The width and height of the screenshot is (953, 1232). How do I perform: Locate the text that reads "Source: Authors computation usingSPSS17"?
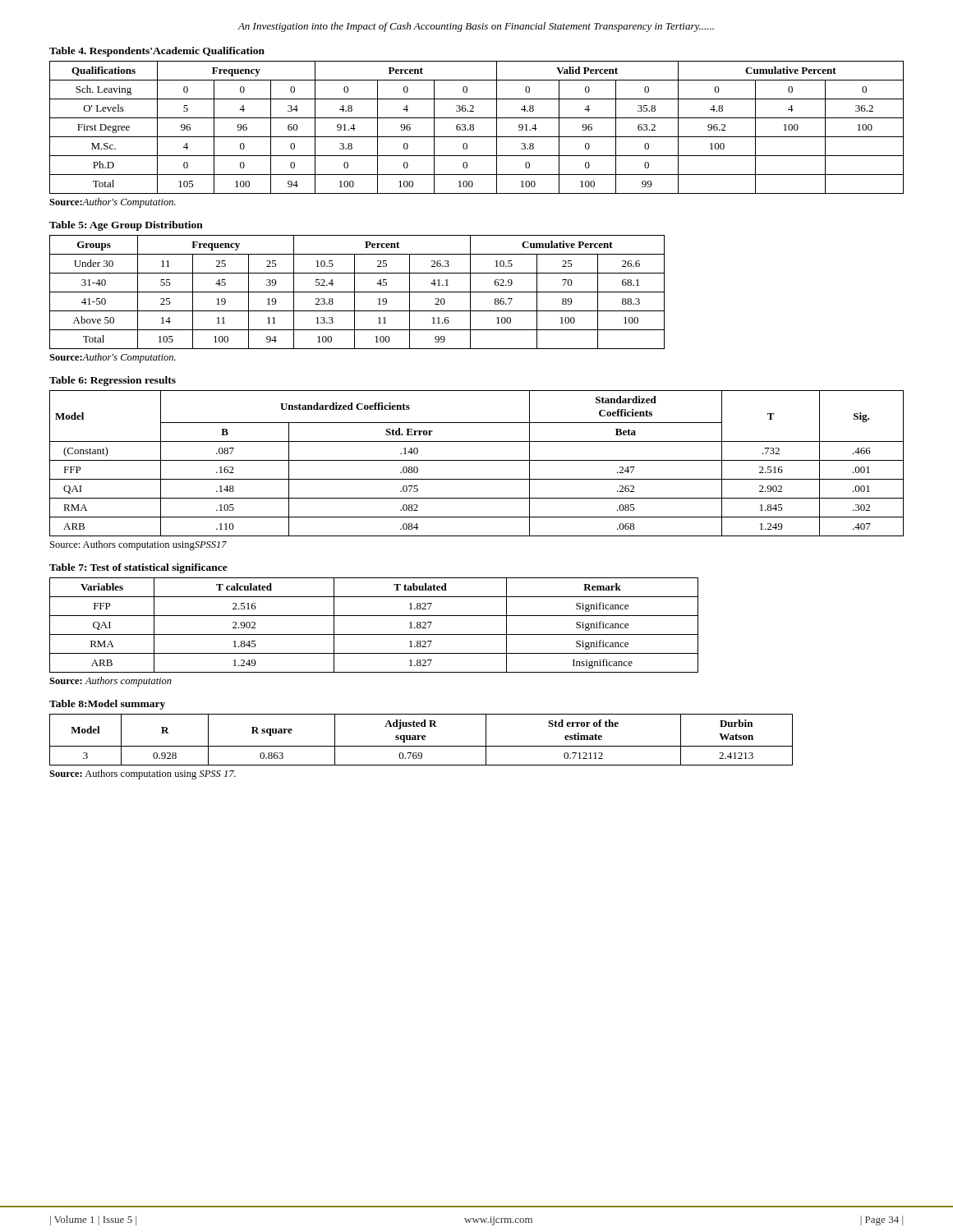tap(138, 545)
